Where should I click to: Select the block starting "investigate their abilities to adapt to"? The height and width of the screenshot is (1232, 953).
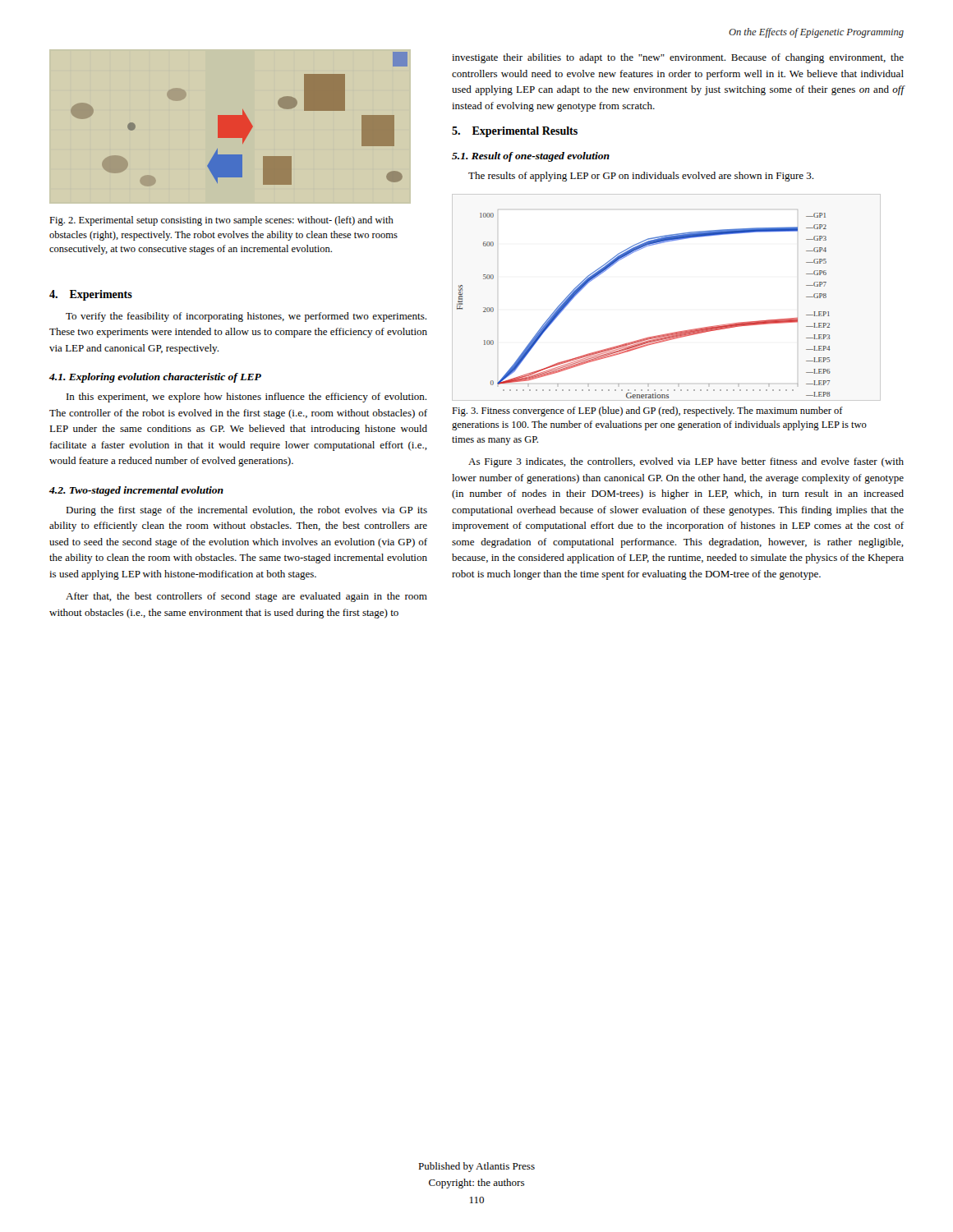(678, 81)
